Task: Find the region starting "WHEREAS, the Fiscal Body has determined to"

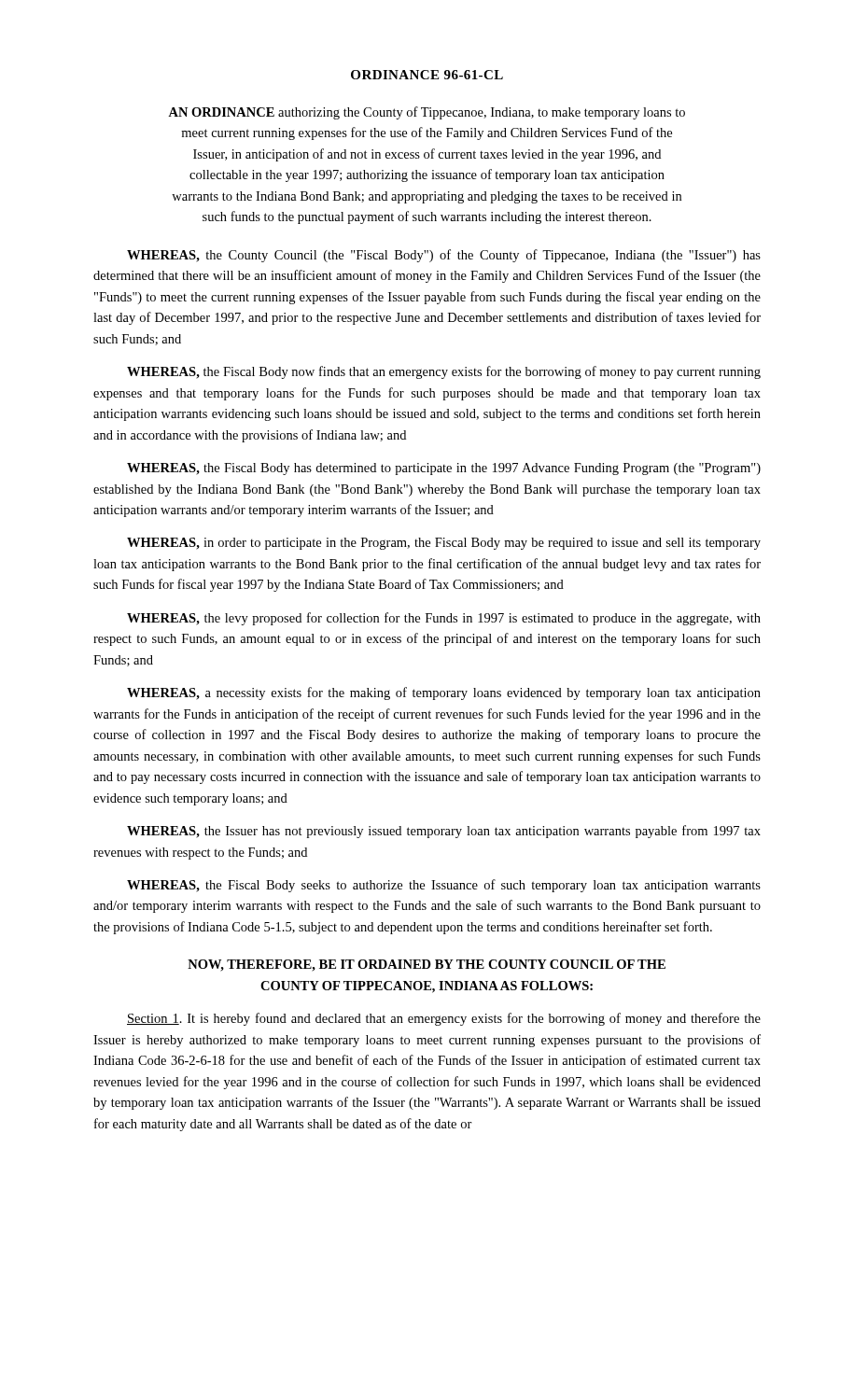Action: [427, 489]
